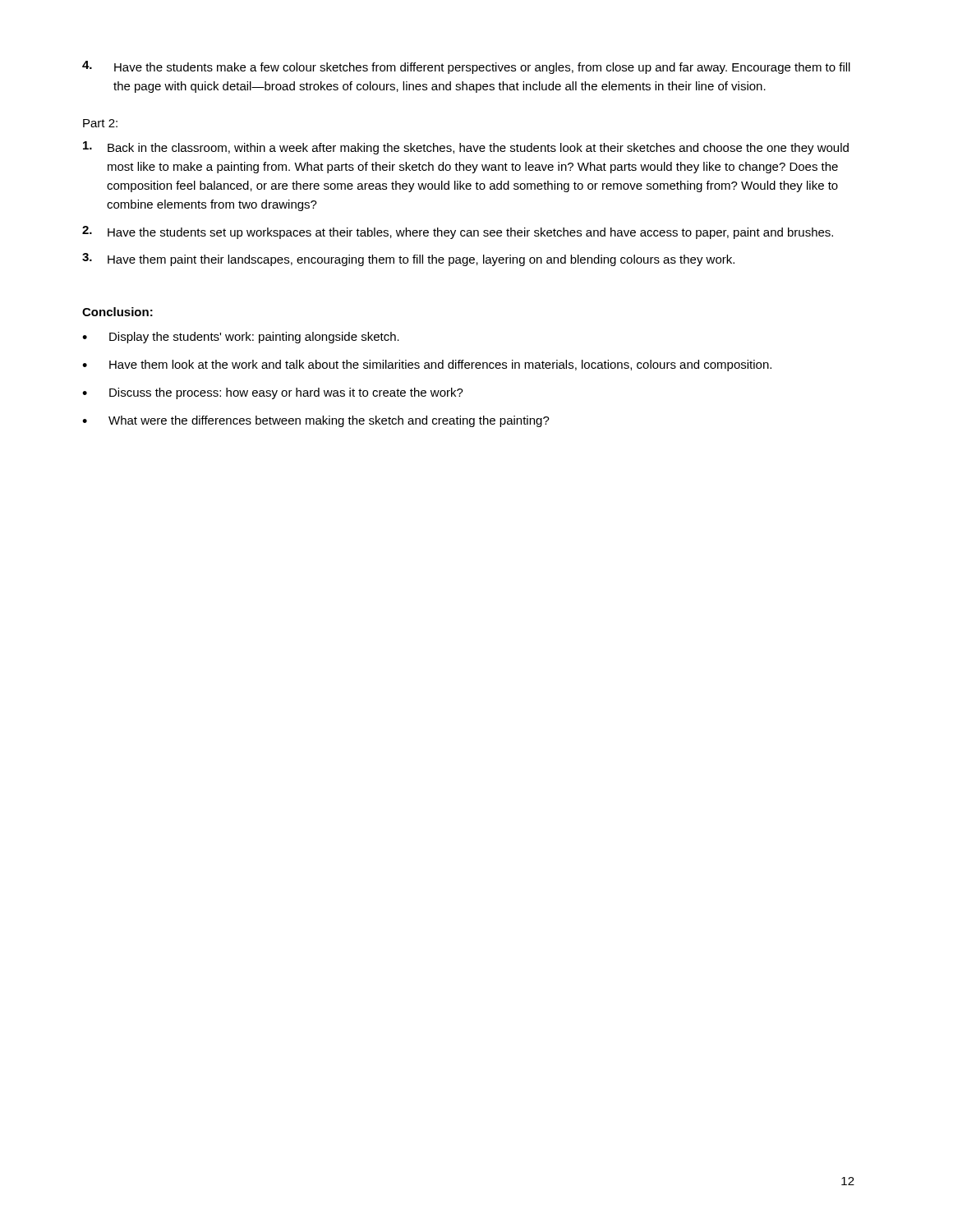Select the block starting "Back in the classroom,"
The image size is (953, 1232).
tap(468, 176)
